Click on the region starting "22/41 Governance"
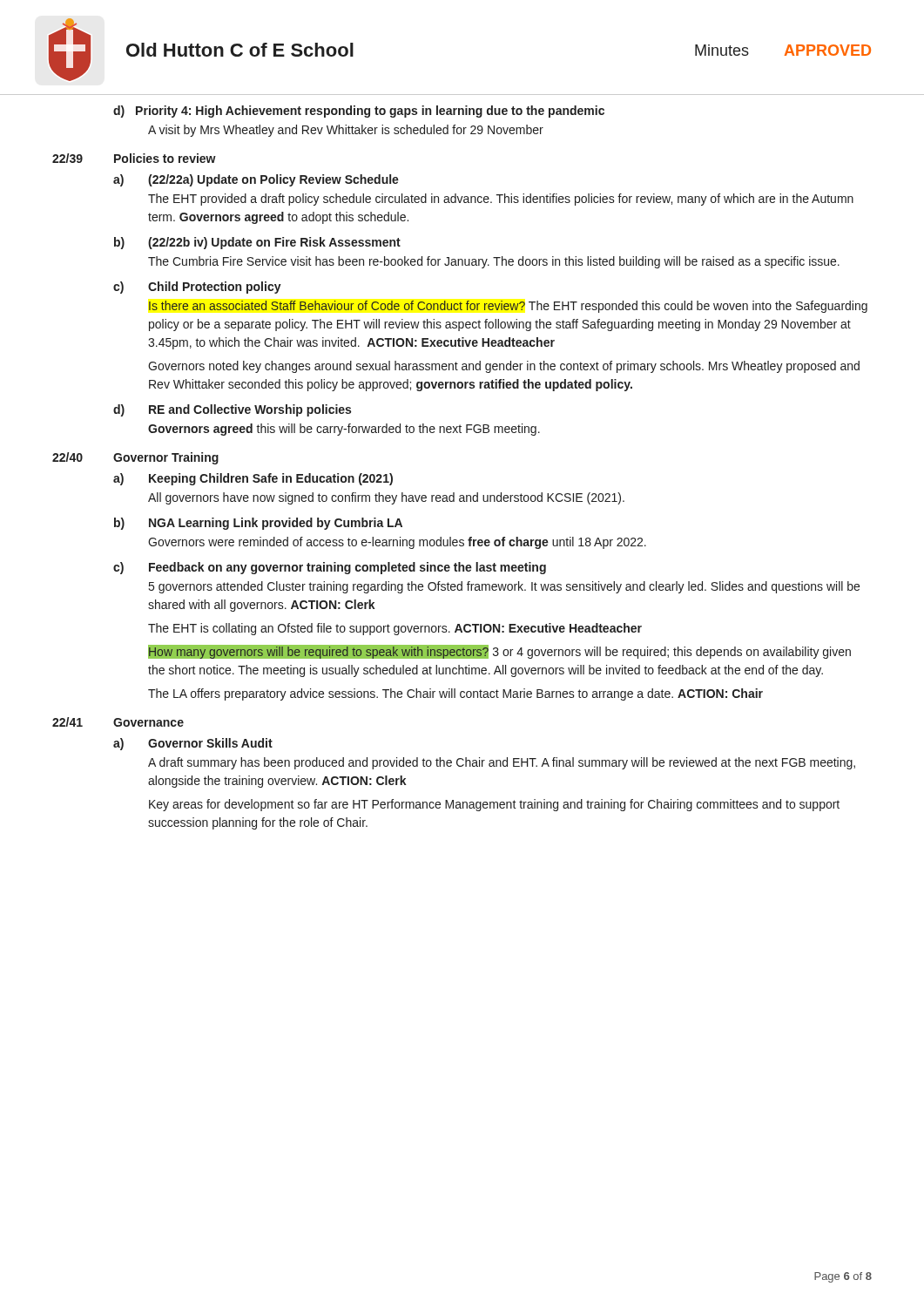The image size is (924, 1307). click(x=118, y=722)
